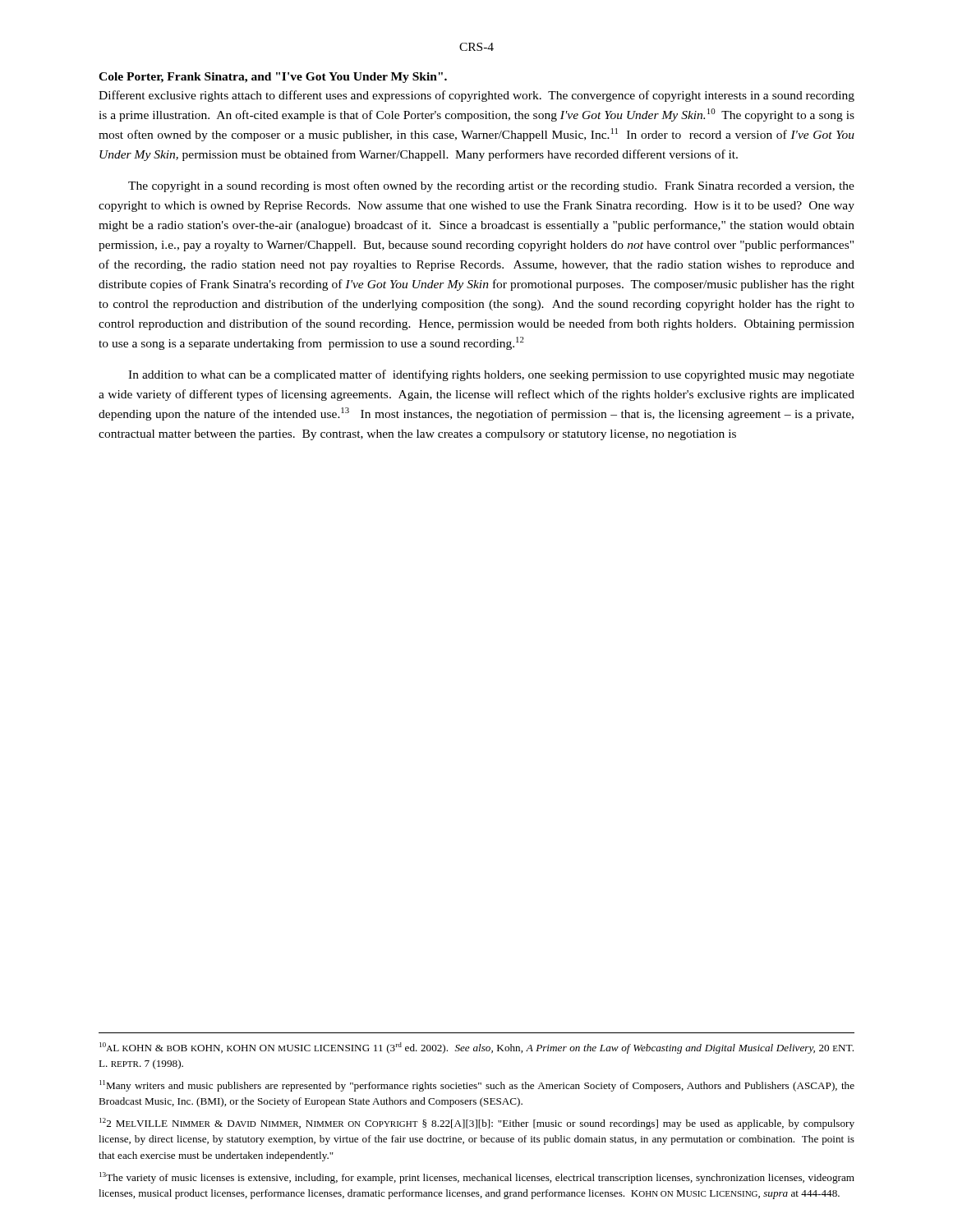Locate the text block starting "10AL KOHN & BOB KOHN,"
Image resolution: width=953 pixels, height=1232 pixels.
(476, 1055)
